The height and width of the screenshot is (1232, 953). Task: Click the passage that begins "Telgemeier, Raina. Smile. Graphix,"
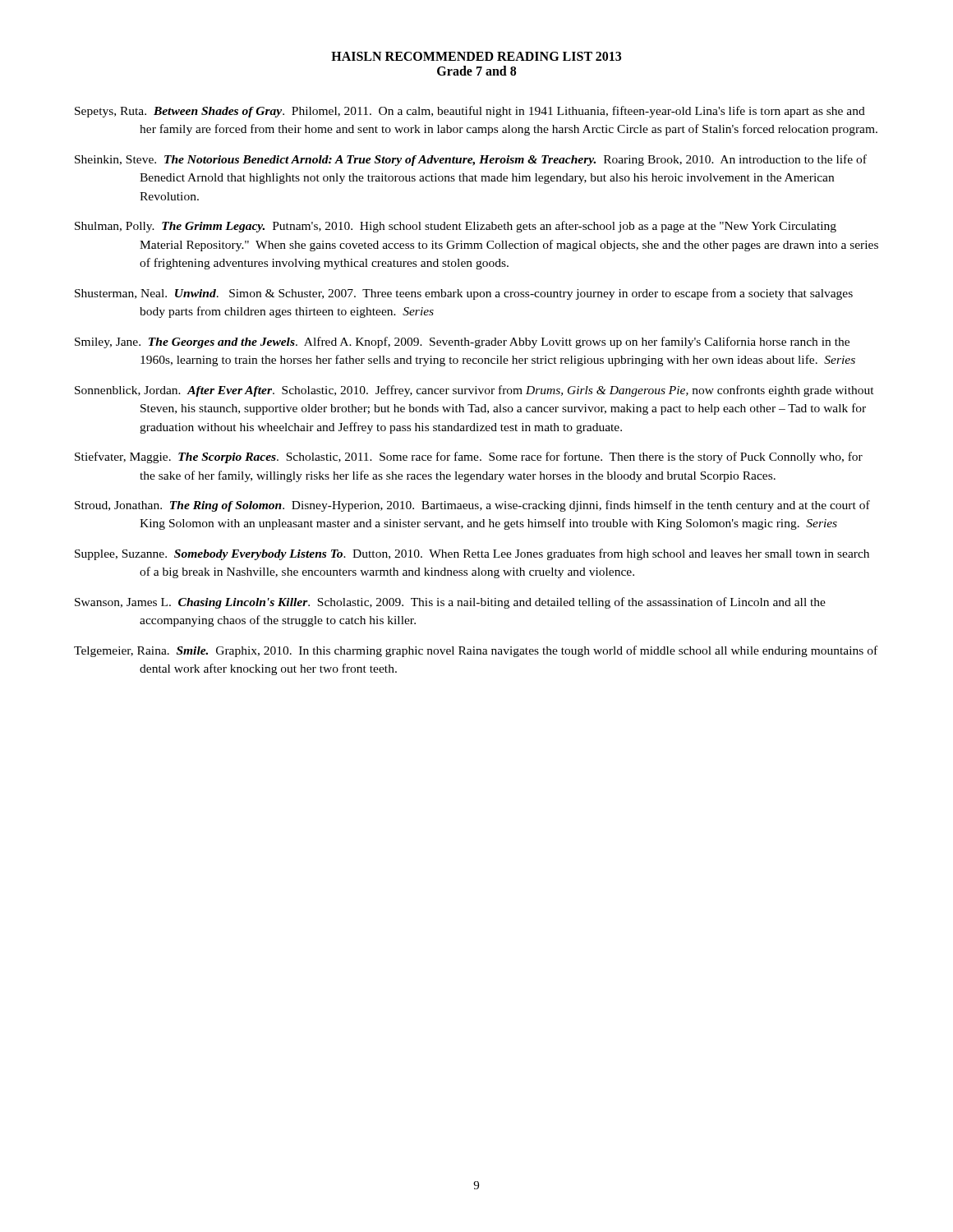476,659
